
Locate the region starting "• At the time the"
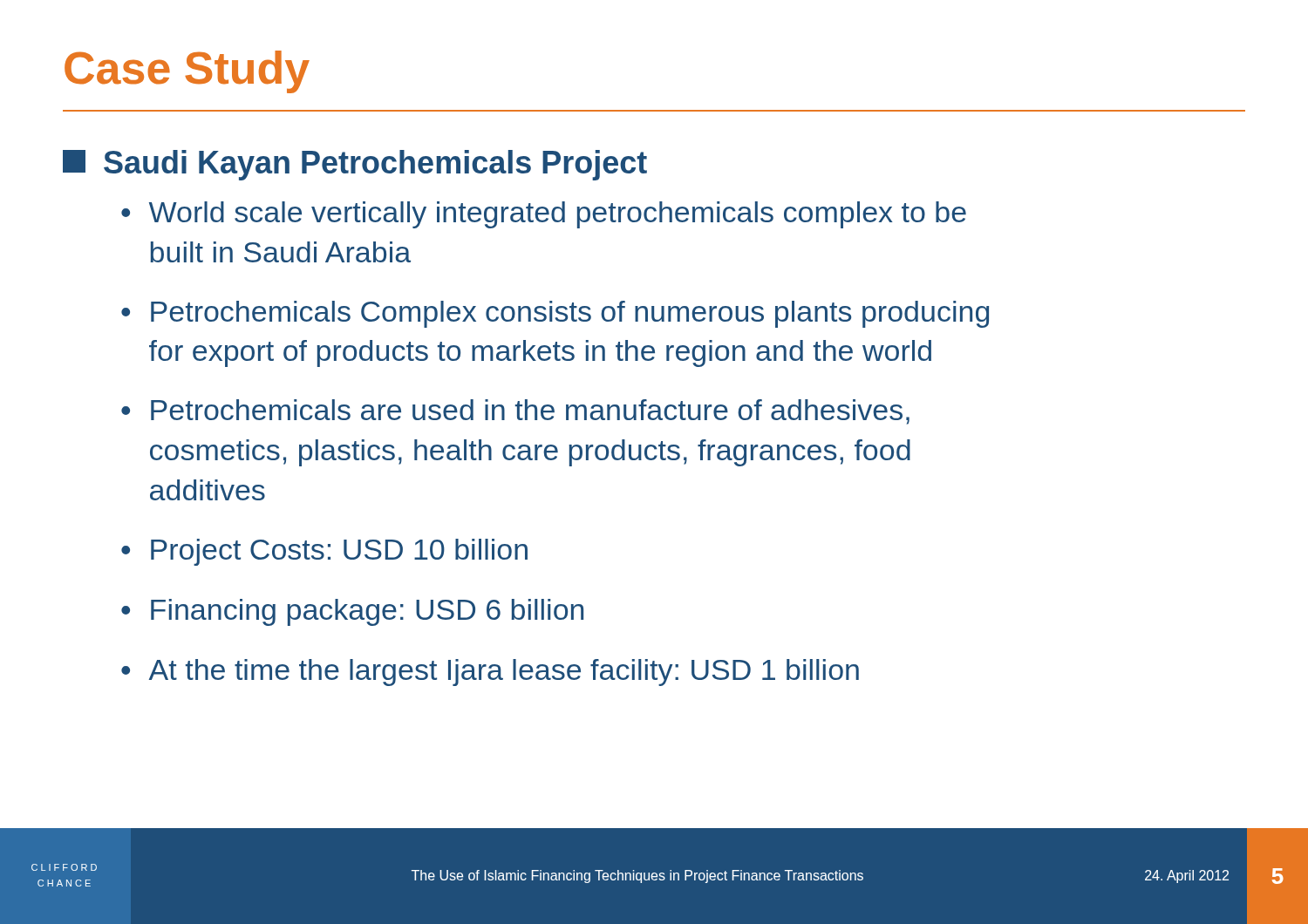pos(490,670)
